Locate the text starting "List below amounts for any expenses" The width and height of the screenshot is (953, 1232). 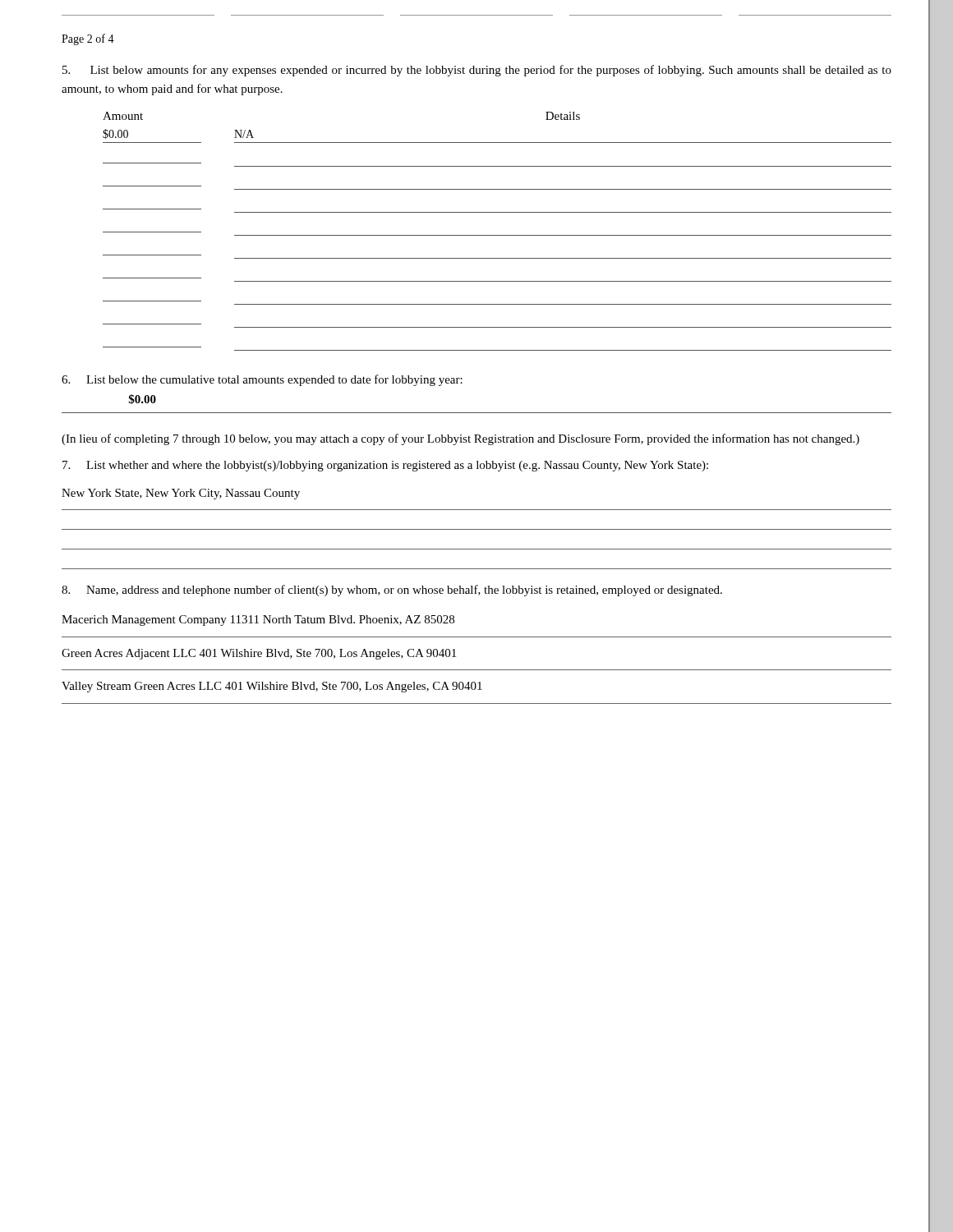476,79
